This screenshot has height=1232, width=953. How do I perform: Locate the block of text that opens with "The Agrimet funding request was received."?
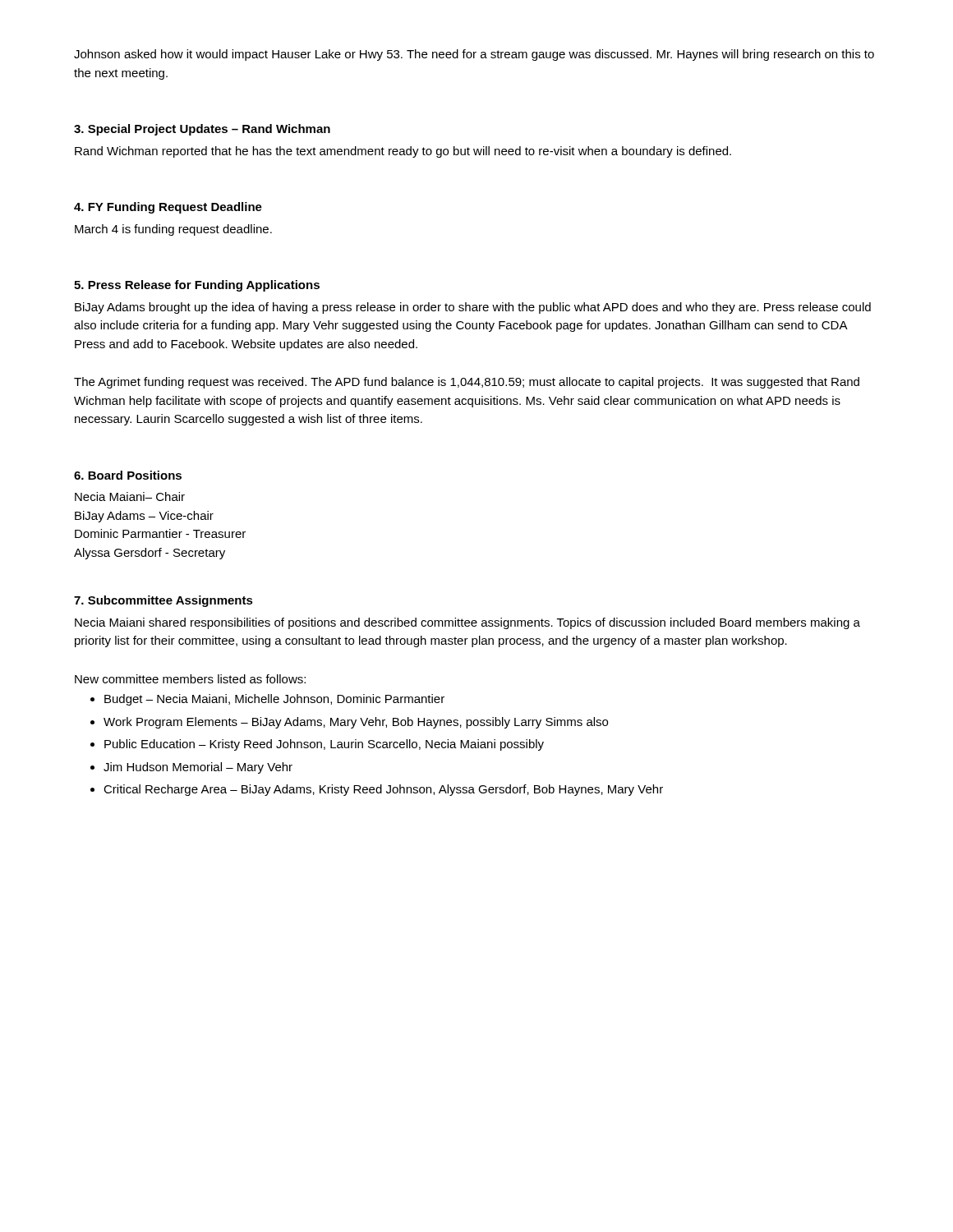pos(467,400)
